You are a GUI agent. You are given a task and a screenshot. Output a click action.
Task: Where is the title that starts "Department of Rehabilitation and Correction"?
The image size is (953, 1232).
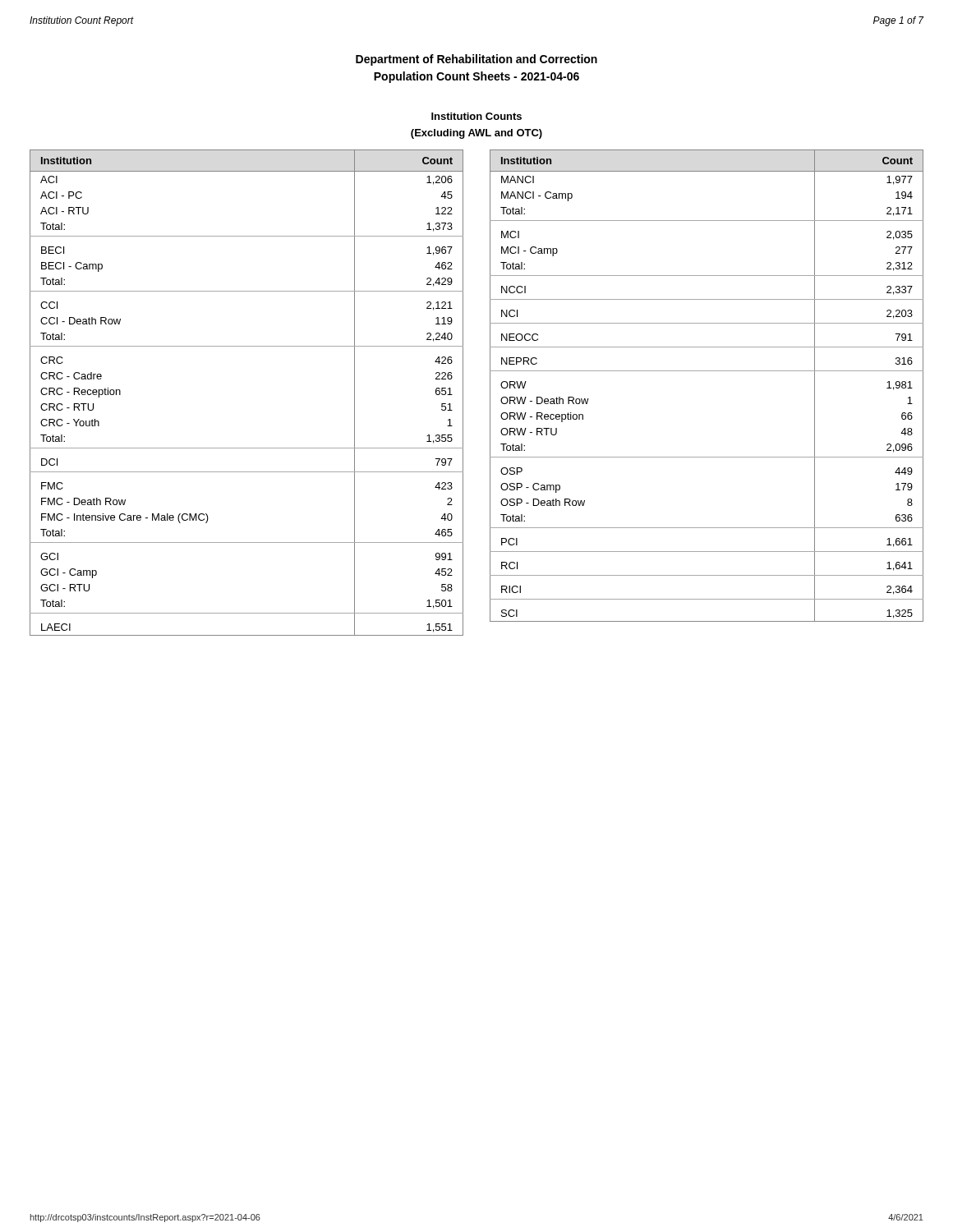click(x=476, y=68)
